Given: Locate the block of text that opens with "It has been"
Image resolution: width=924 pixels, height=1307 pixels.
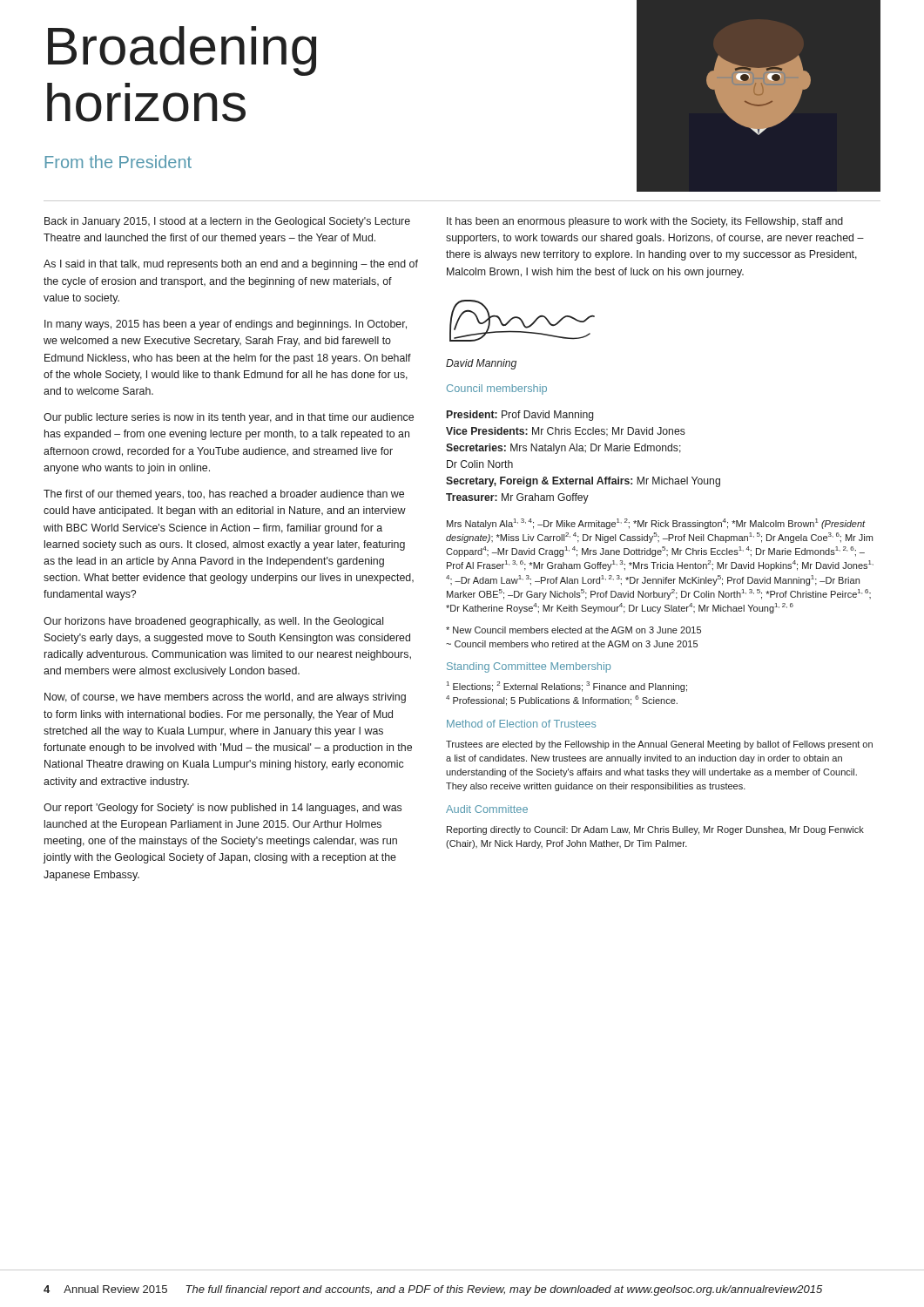Looking at the screenshot, I should (655, 246).
